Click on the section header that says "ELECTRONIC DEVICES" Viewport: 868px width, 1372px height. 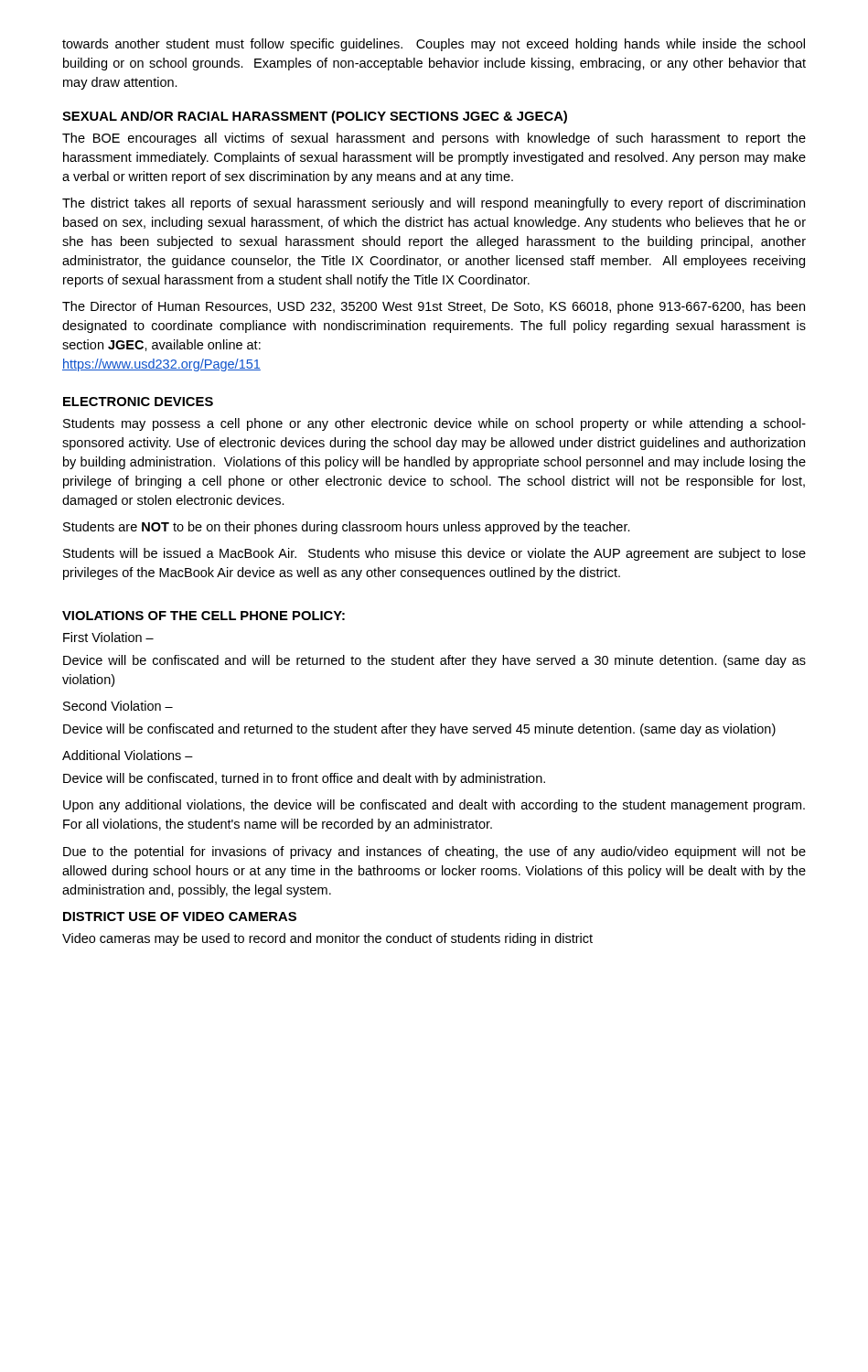138,402
